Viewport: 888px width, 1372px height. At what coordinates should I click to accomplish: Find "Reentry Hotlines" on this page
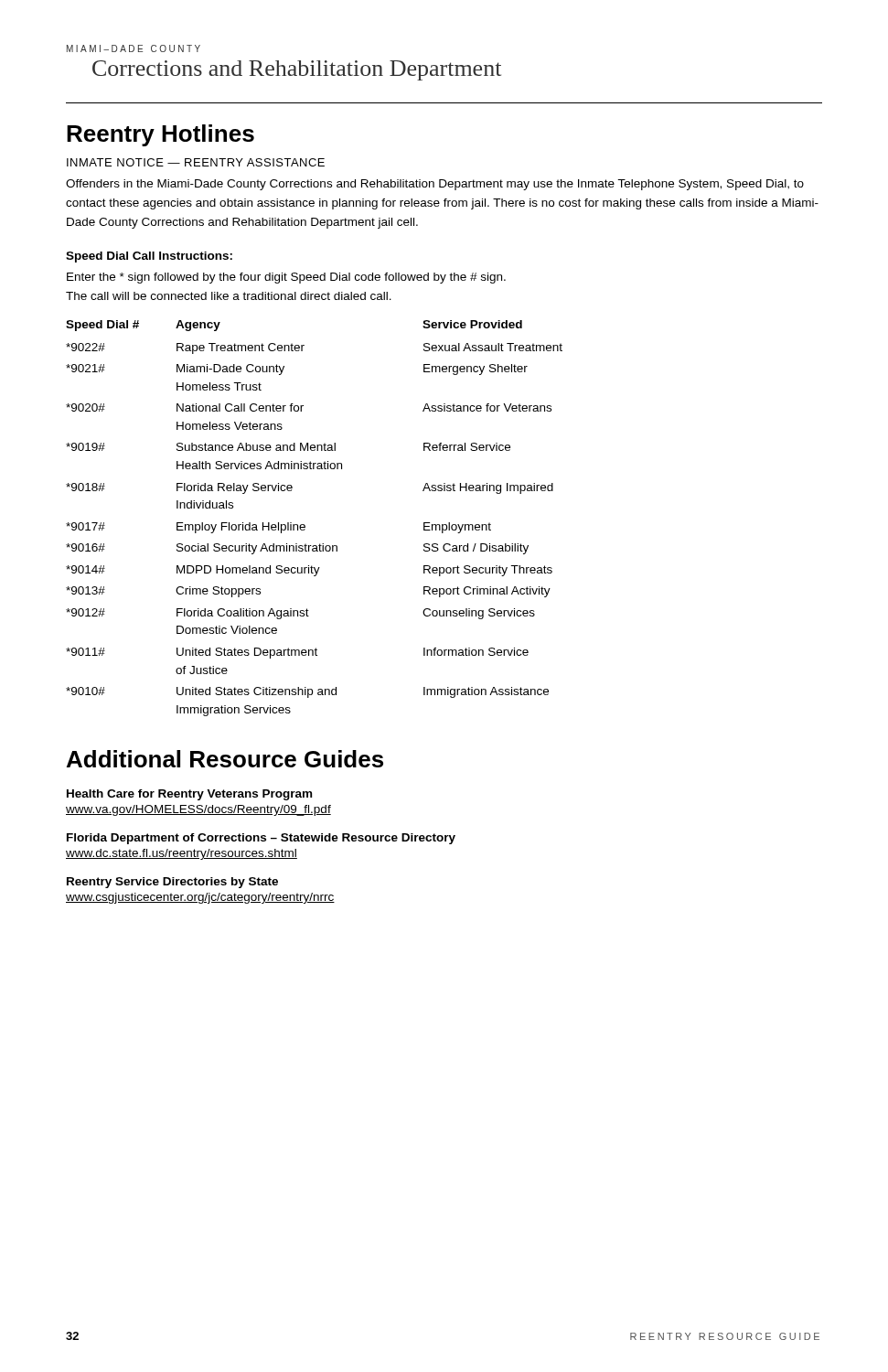tap(160, 133)
